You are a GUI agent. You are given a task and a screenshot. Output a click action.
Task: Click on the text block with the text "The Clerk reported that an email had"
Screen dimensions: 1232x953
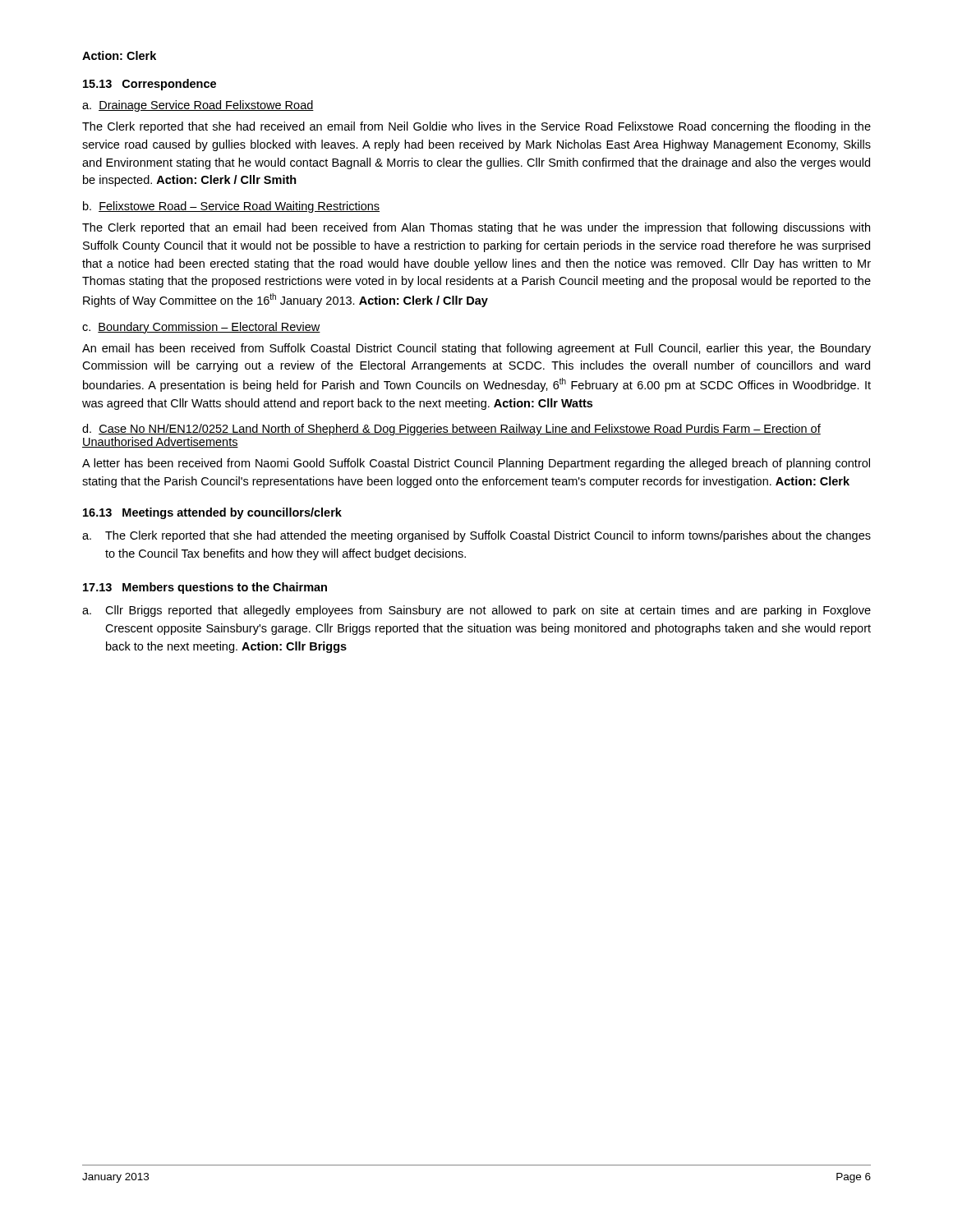tap(476, 265)
